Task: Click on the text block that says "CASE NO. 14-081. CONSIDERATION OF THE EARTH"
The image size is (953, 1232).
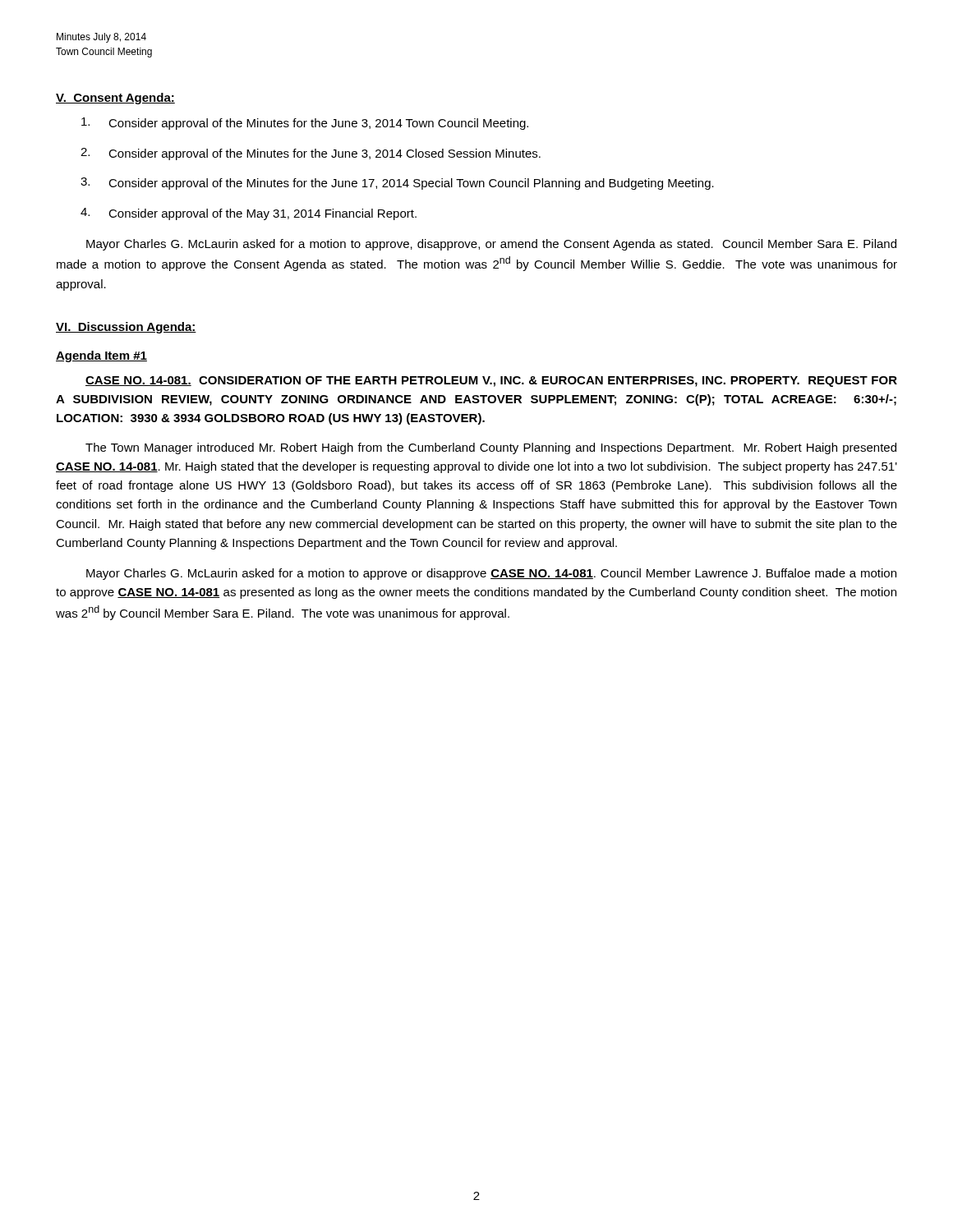Action: point(476,399)
